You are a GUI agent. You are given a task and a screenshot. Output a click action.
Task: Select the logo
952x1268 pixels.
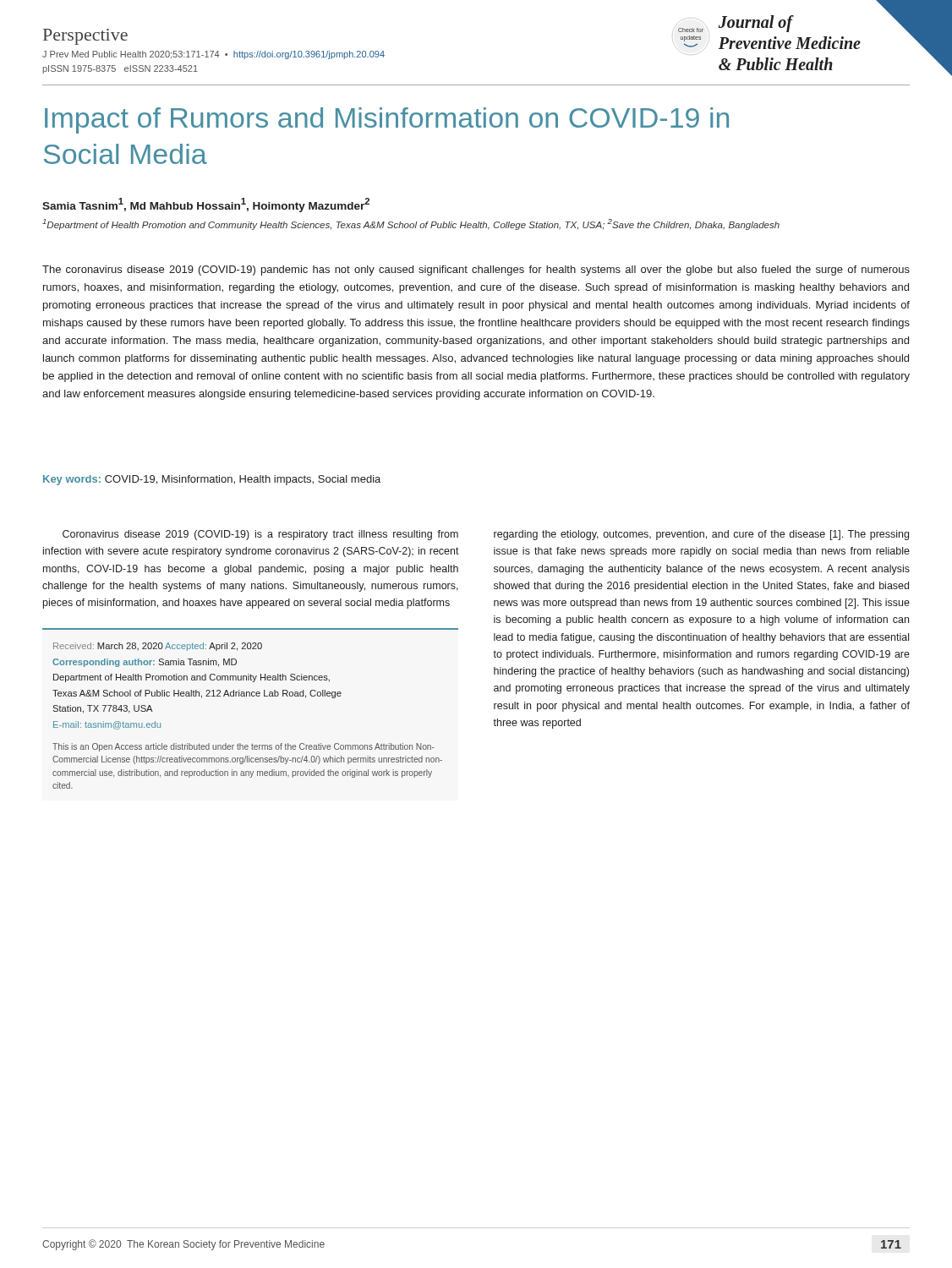tap(766, 43)
